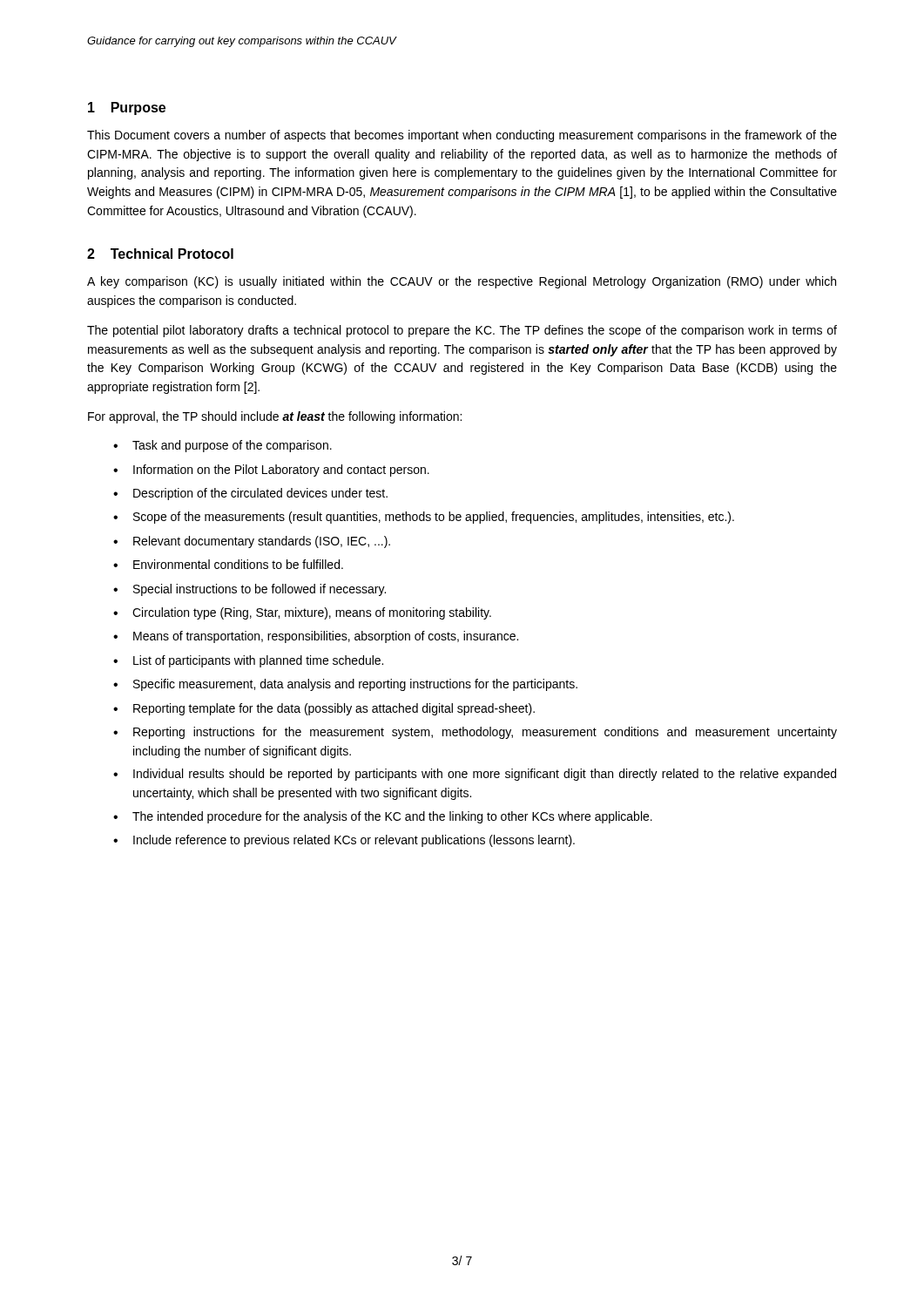Locate the list item that says "• List of participants with planned time"
This screenshot has height=1307, width=924.
click(248, 661)
